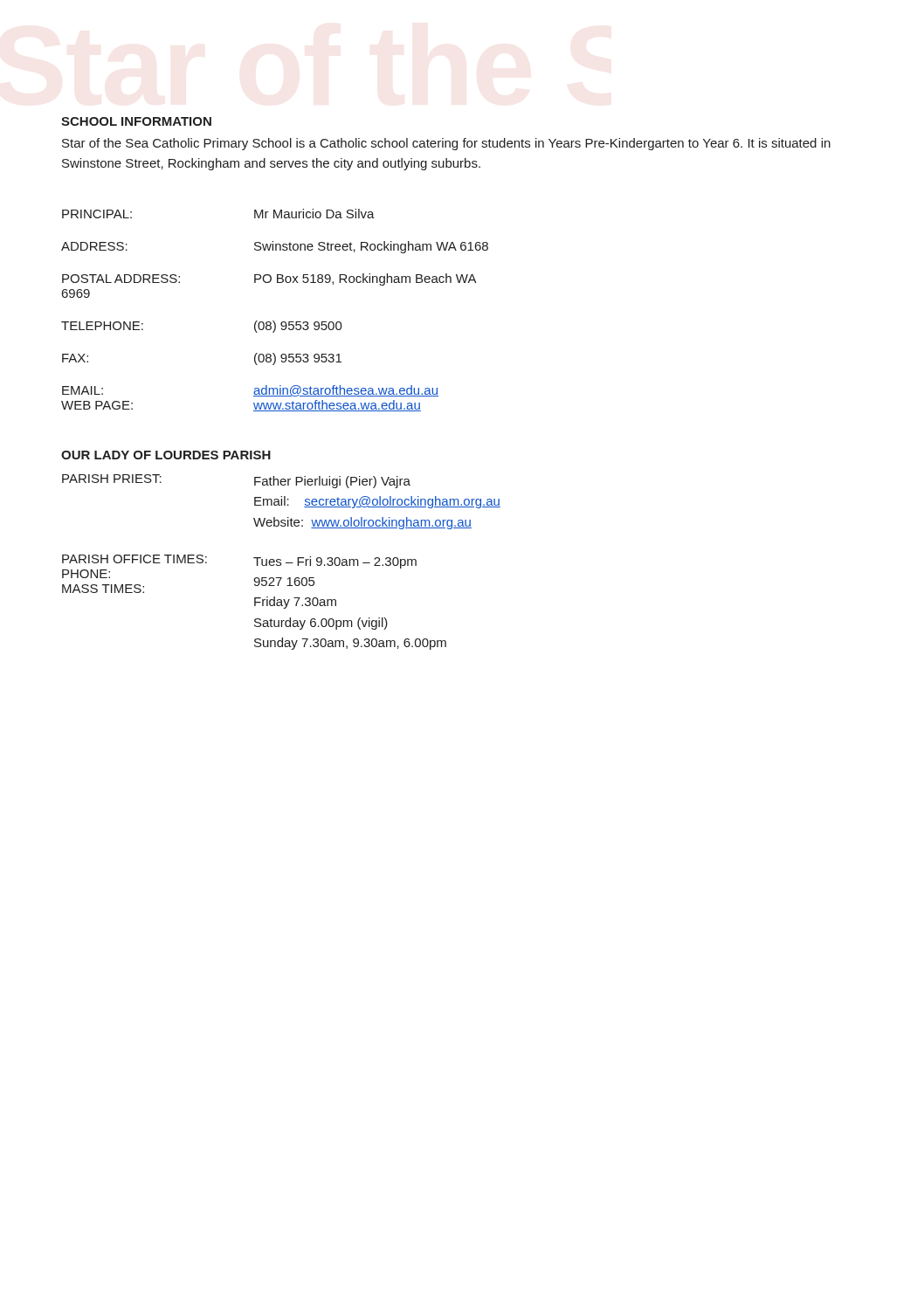Image resolution: width=924 pixels, height=1310 pixels.
Task: Navigate to the text block starting "PARISH PRIEST: Father Pierluigi (Pier) Vajra Email: secretary@ololrockingham.org.au"
Action: pos(462,501)
